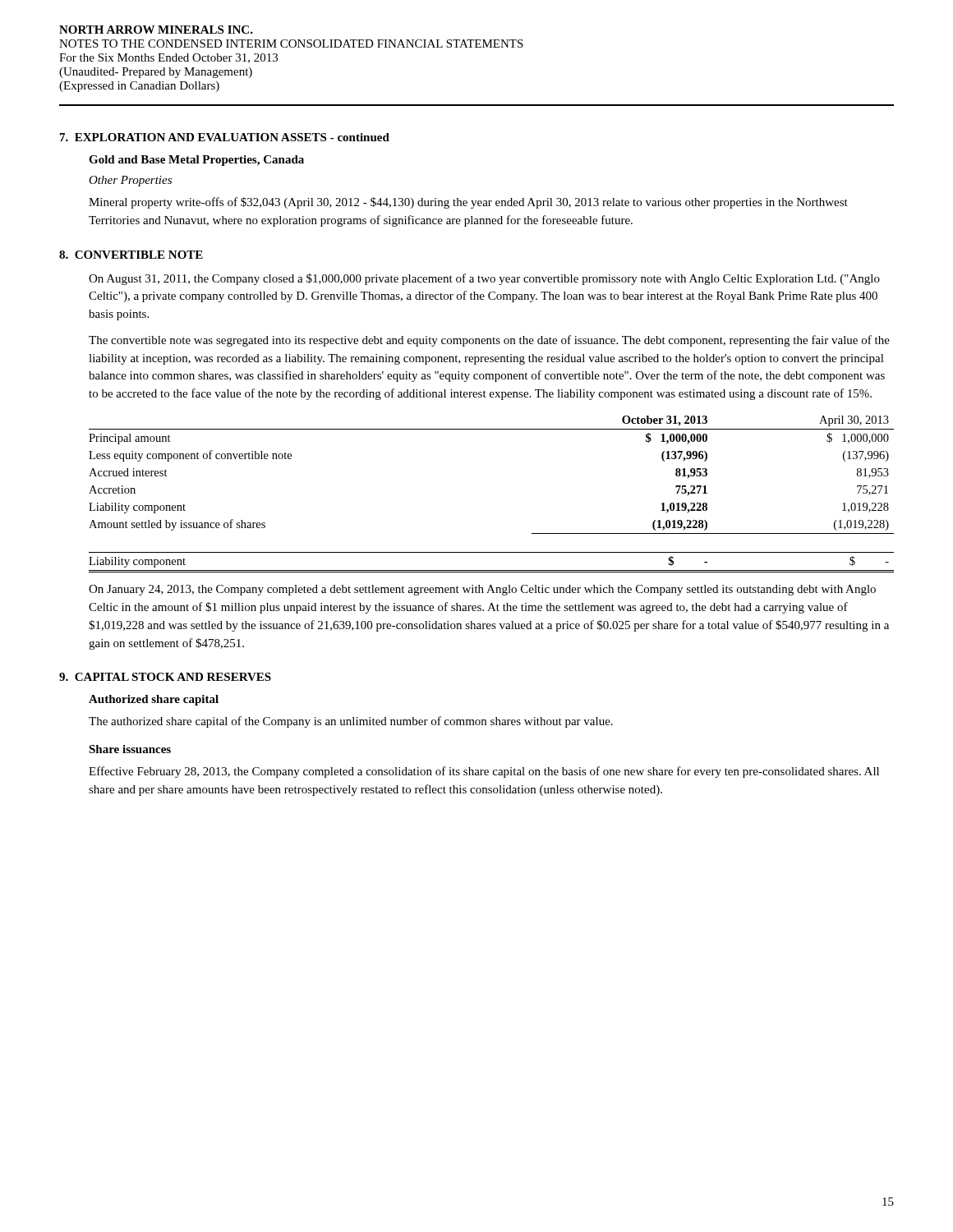The width and height of the screenshot is (953, 1232).
Task: Navigate to the region starting "Share issuances"
Action: (x=130, y=749)
